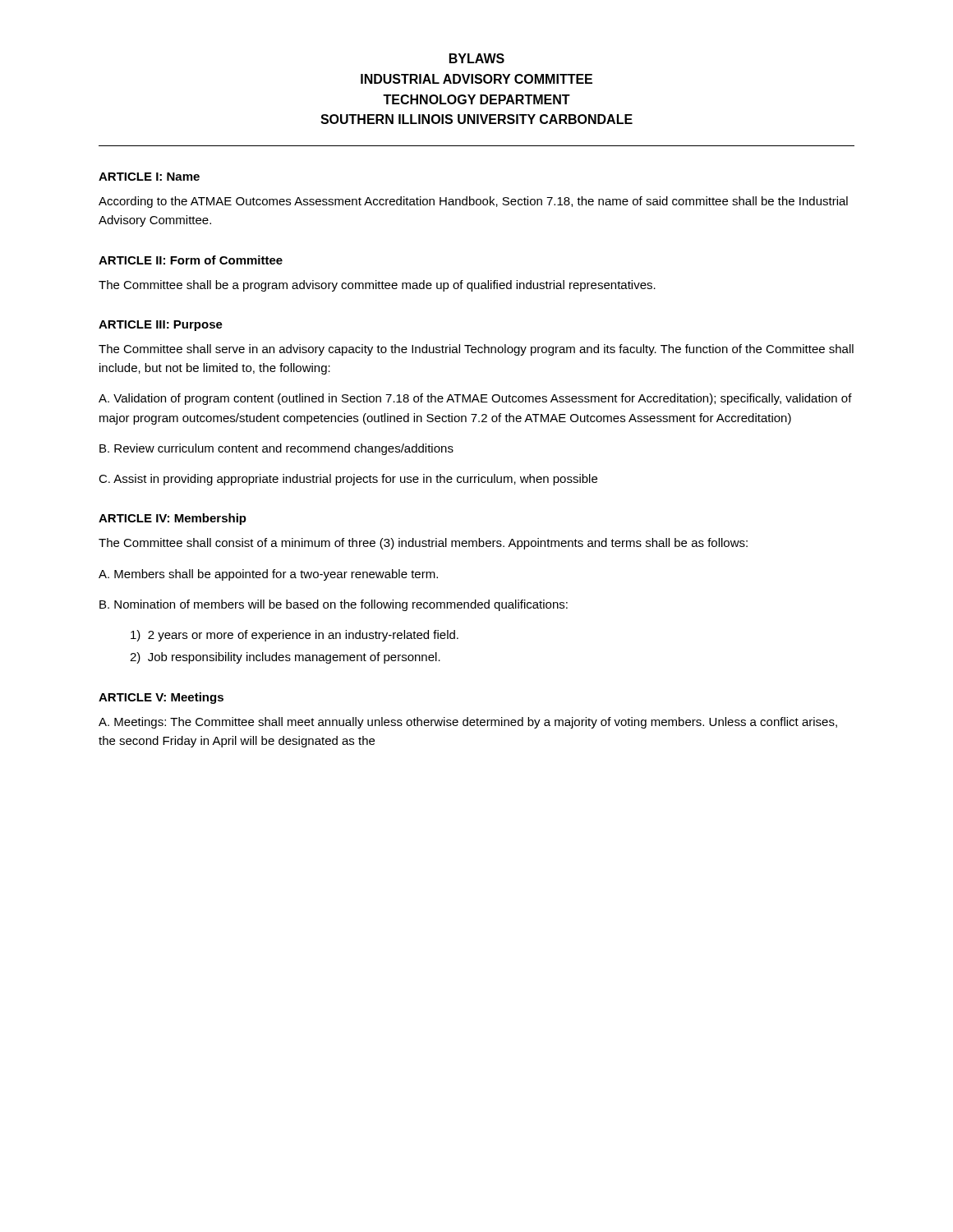953x1232 pixels.
Task: Locate the section header containing "ARTICLE II: Form of Committee"
Action: (x=191, y=260)
